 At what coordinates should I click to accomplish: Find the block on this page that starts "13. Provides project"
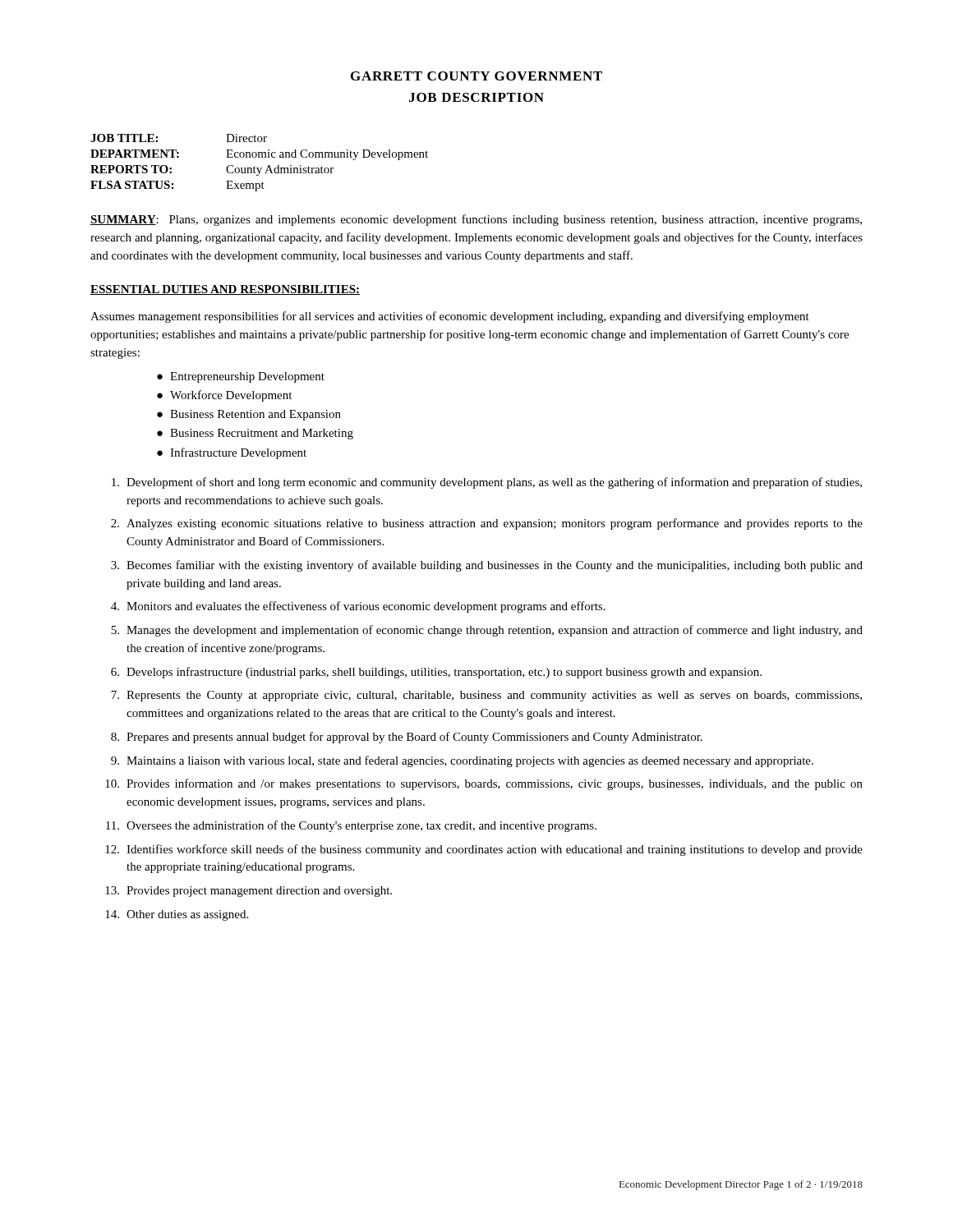coord(249,892)
